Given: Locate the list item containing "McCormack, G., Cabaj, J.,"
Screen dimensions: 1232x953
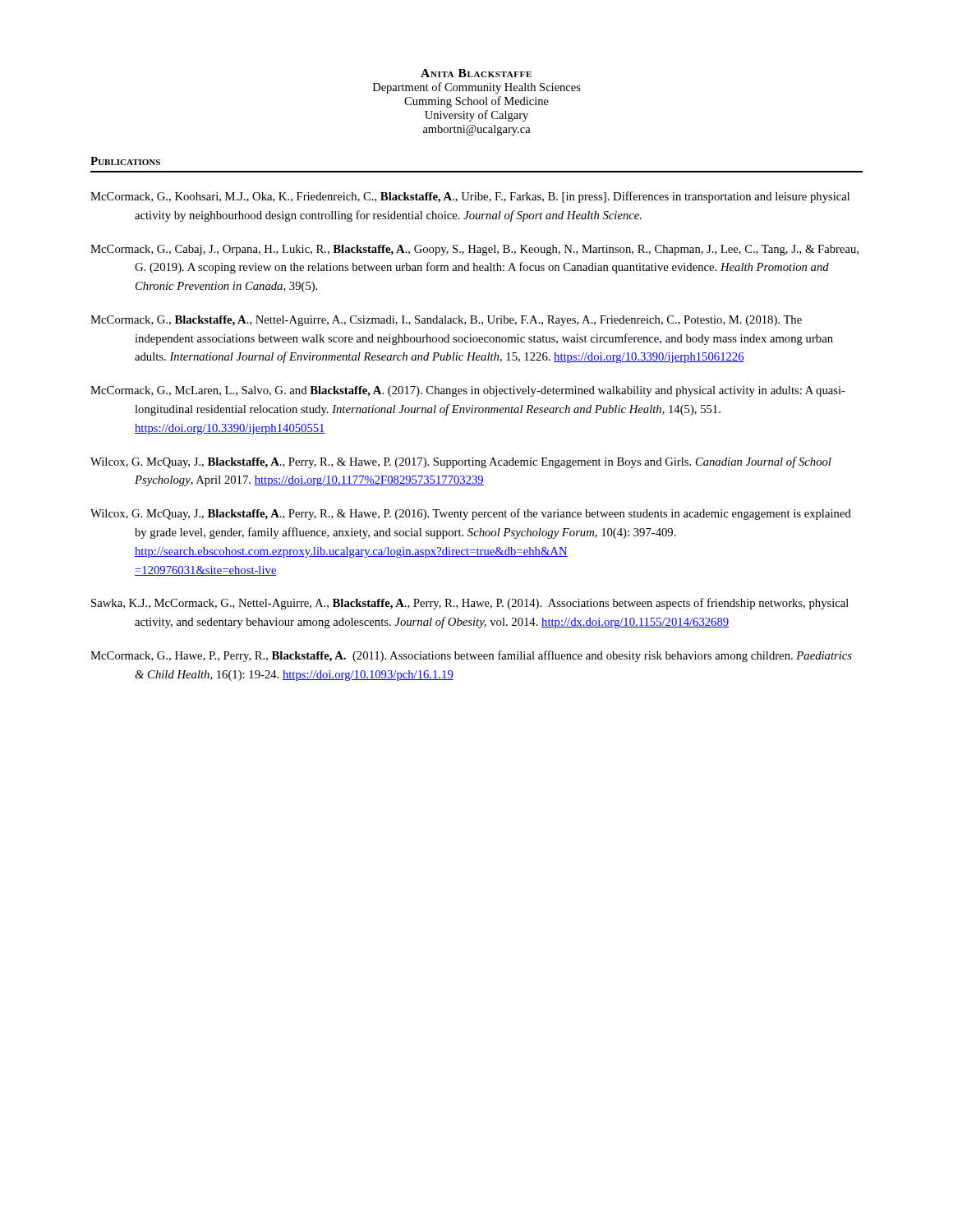Looking at the screenshot, I should point(475,267).
